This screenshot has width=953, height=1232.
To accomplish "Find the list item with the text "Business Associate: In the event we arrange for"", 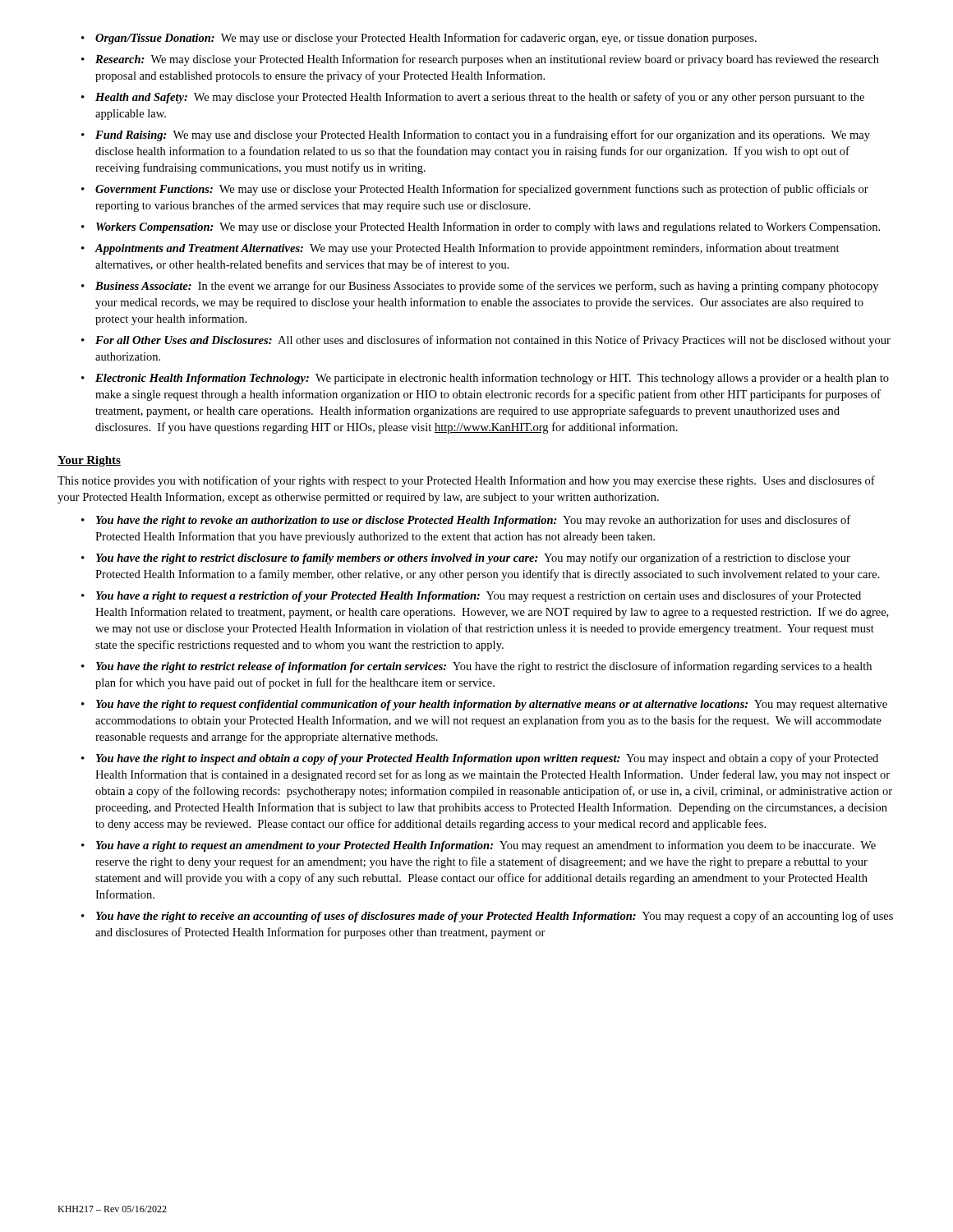I will pyautogui.click(x=487, y=302).
